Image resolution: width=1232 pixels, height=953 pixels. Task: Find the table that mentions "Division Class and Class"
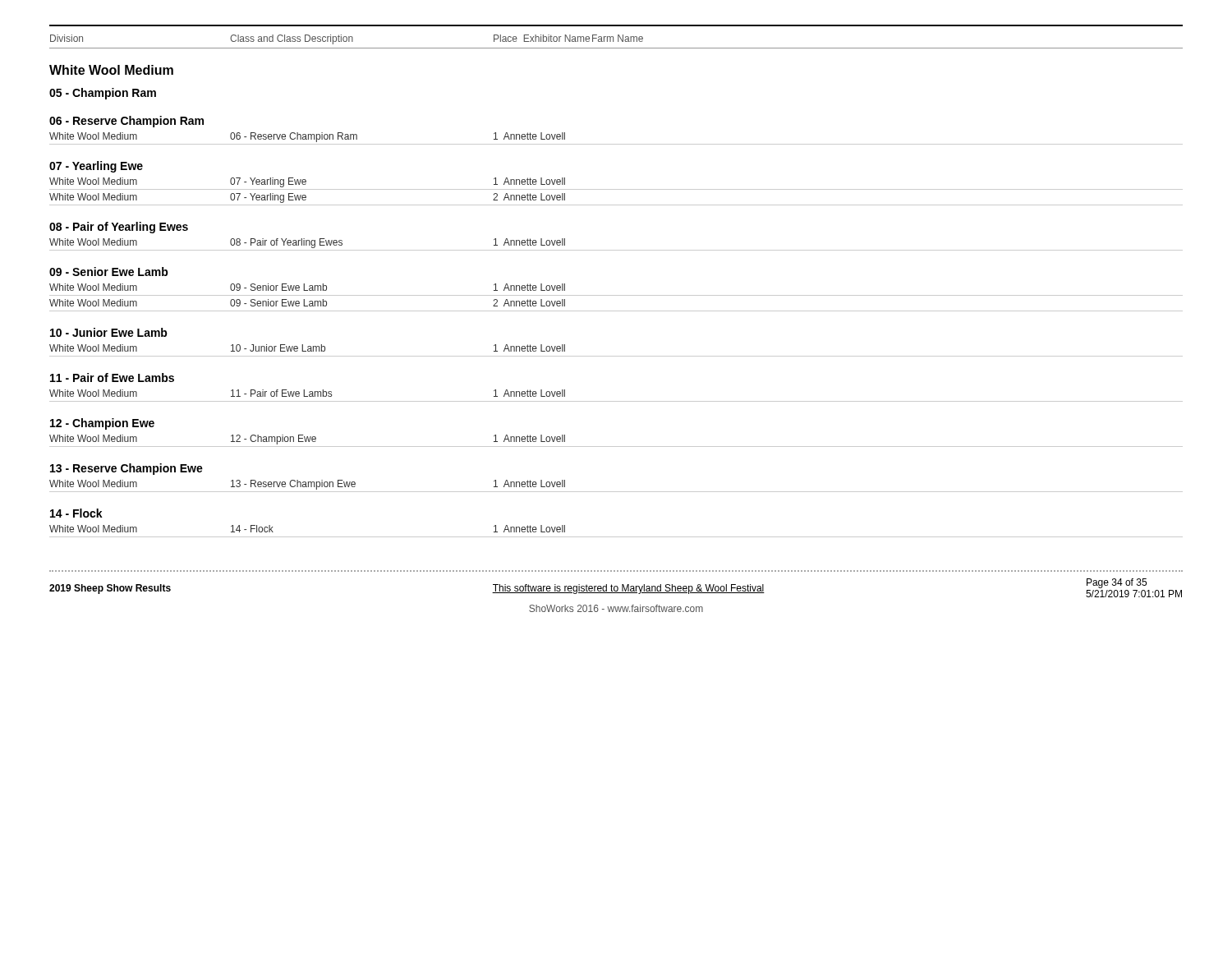click(616, 39)
